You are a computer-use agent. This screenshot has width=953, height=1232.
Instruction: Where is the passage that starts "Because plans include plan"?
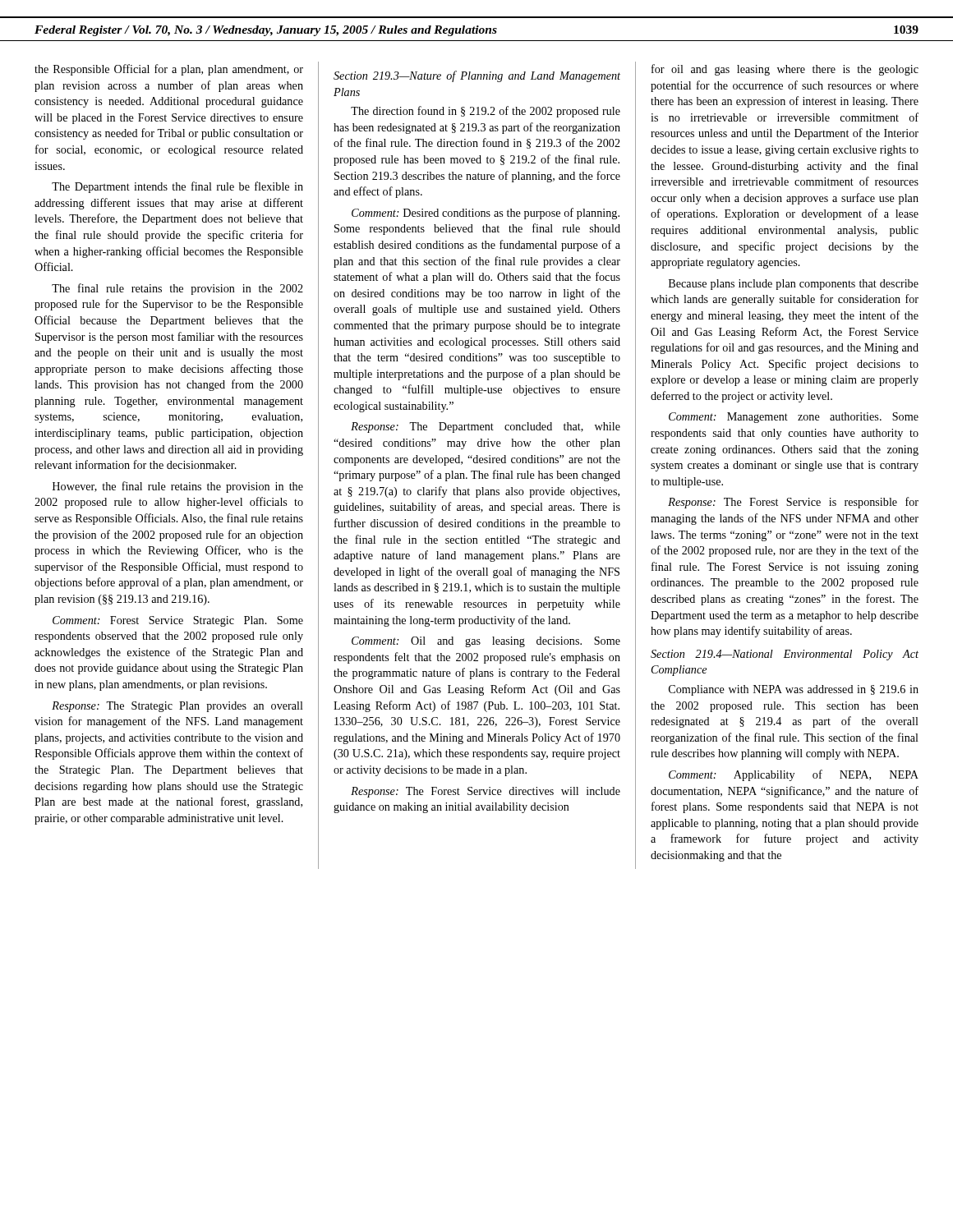(x=785, y=340)
